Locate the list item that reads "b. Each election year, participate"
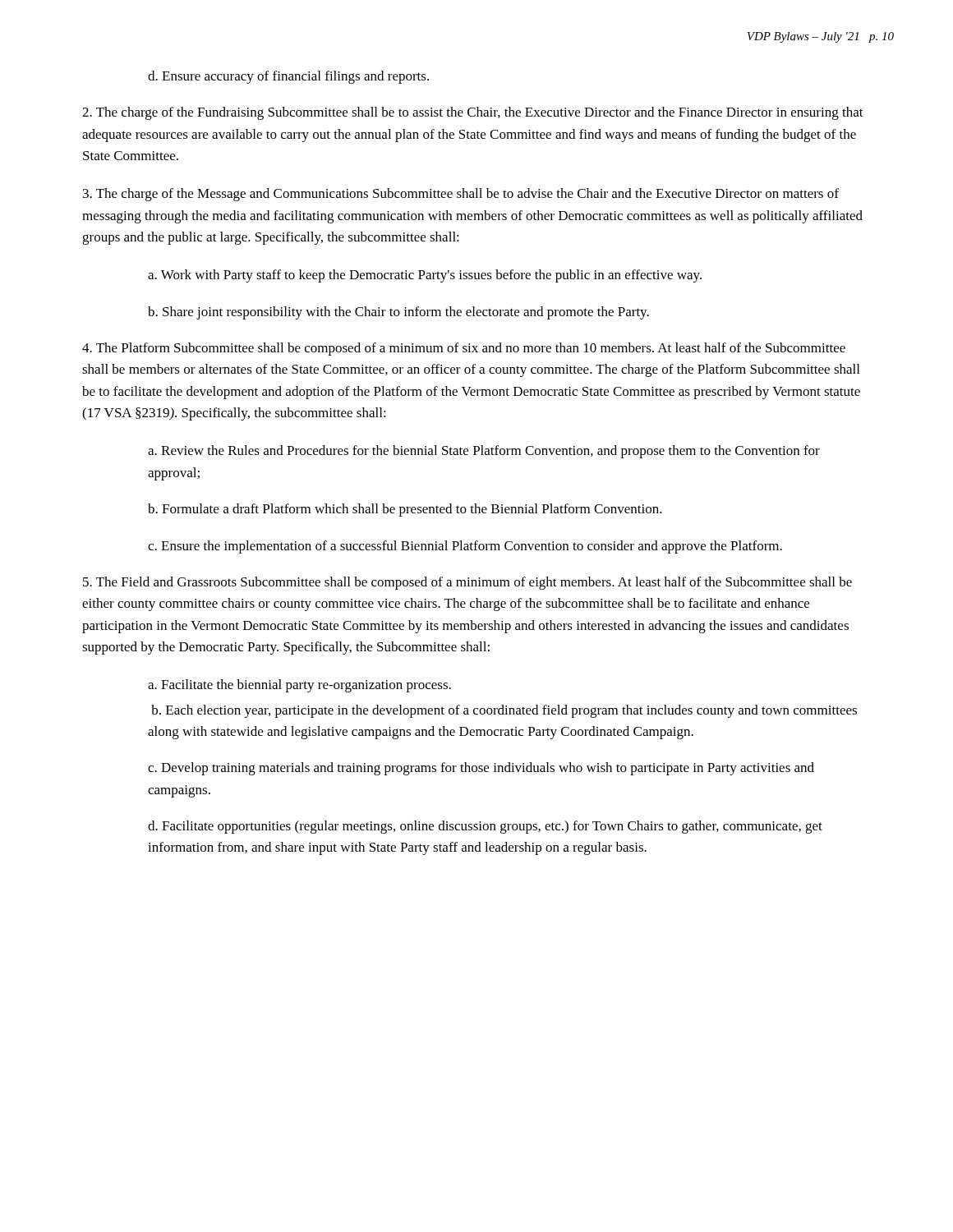This screenshot has height=1232, width=953. (503, 720)
